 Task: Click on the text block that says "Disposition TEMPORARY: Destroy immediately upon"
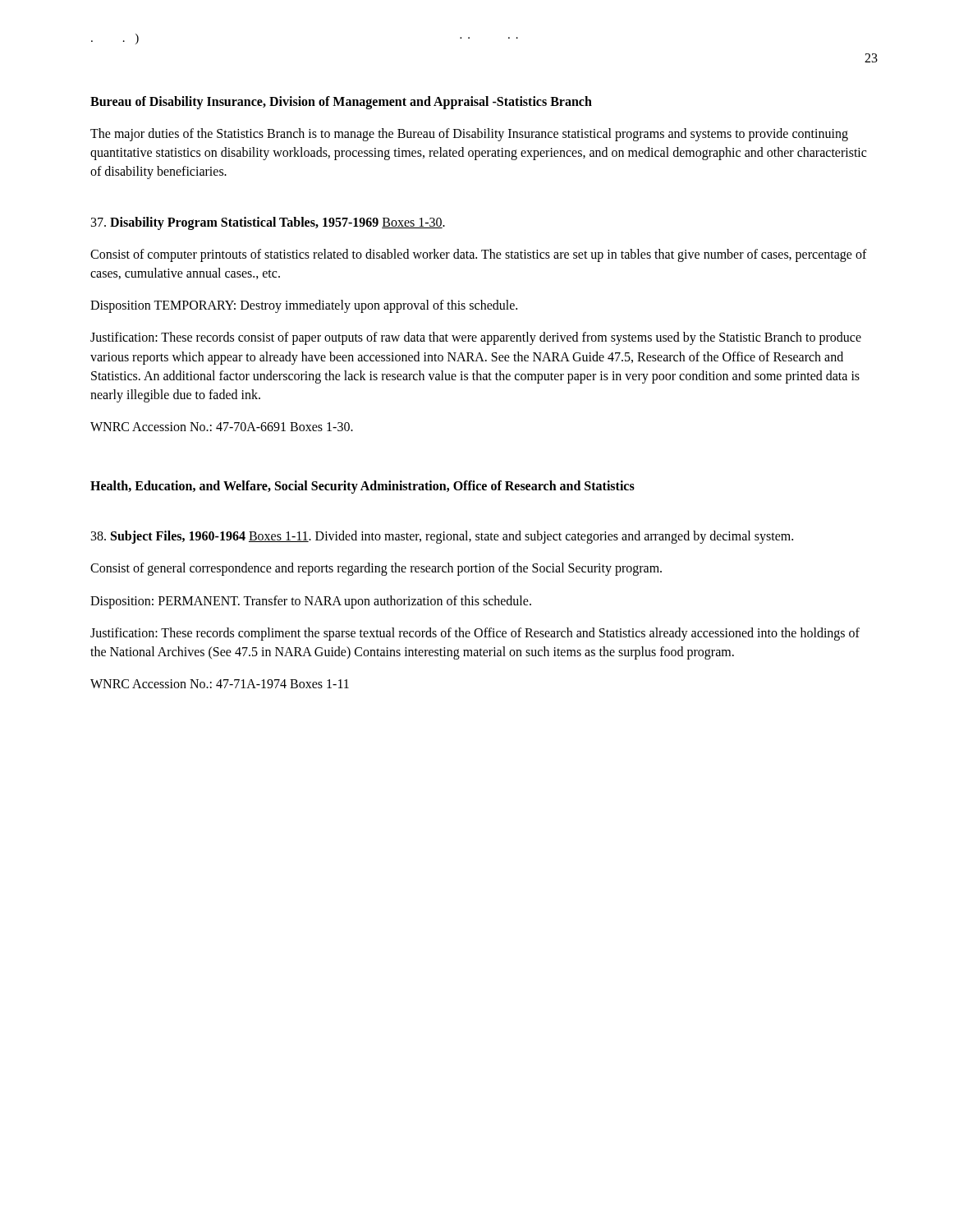304,305
